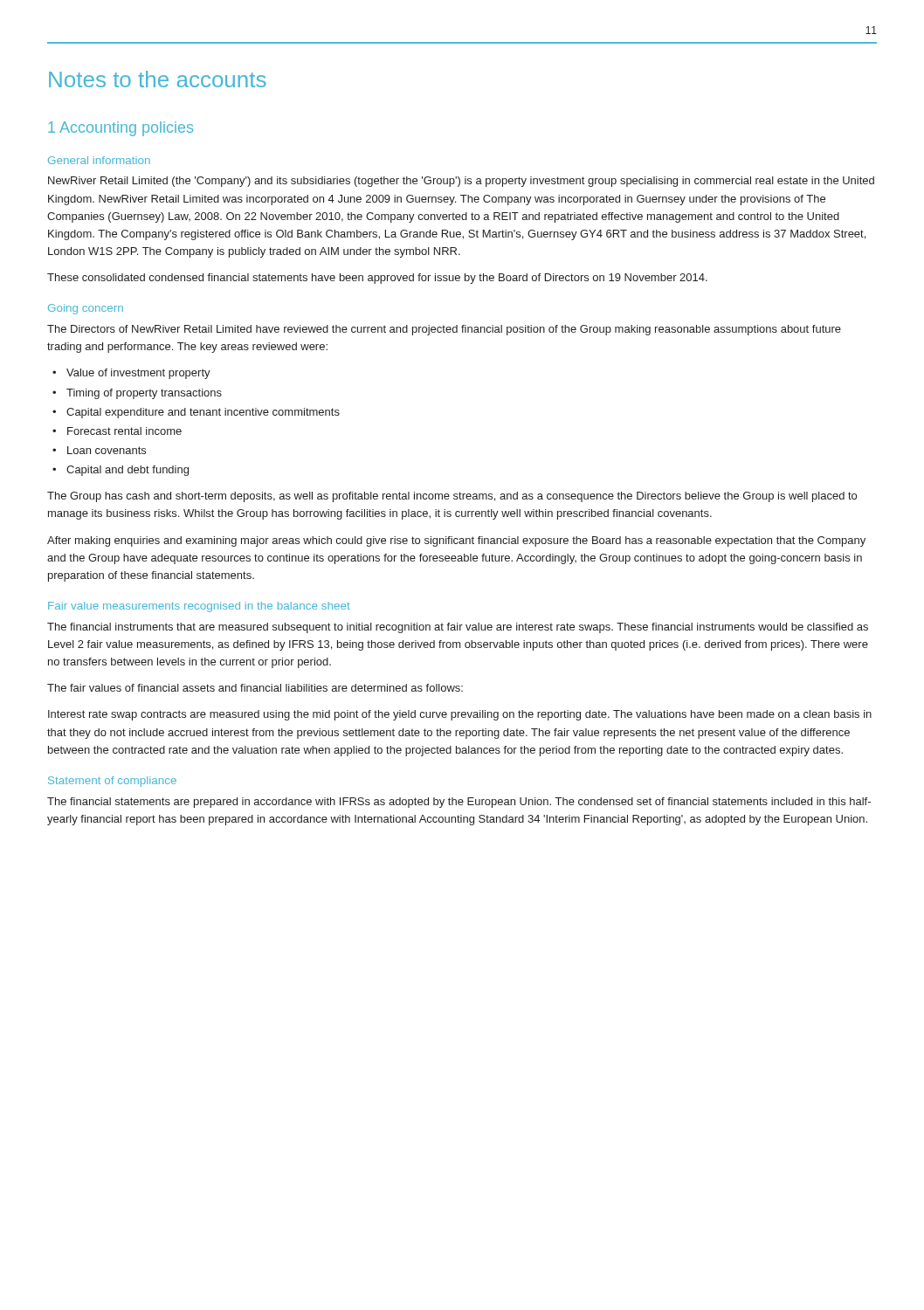The width and height of the screenshot is (924, 1310).
Task: Click on the element starting "General information"
Action: tap(99, 160)
